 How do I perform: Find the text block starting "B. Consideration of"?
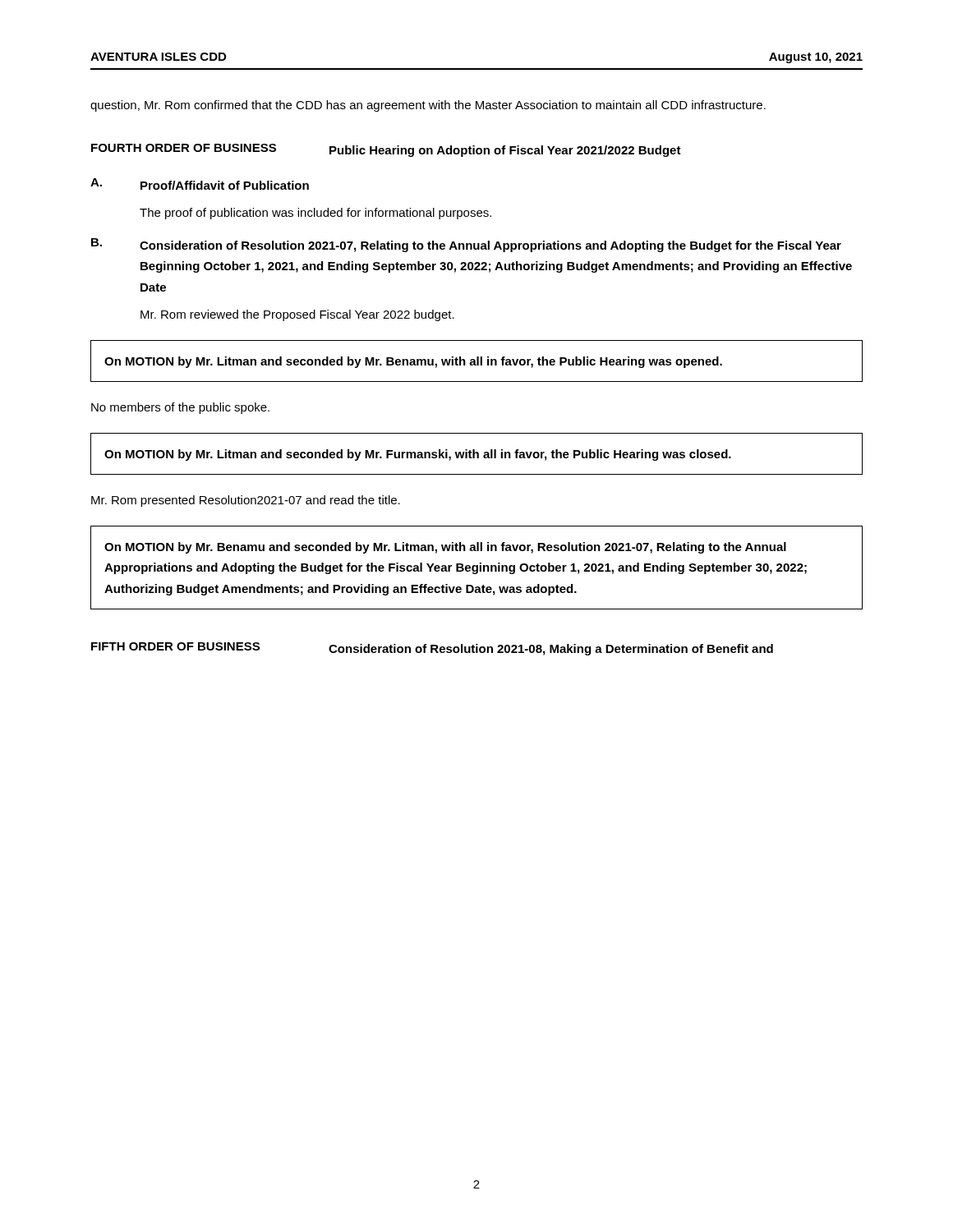(476, 280)
